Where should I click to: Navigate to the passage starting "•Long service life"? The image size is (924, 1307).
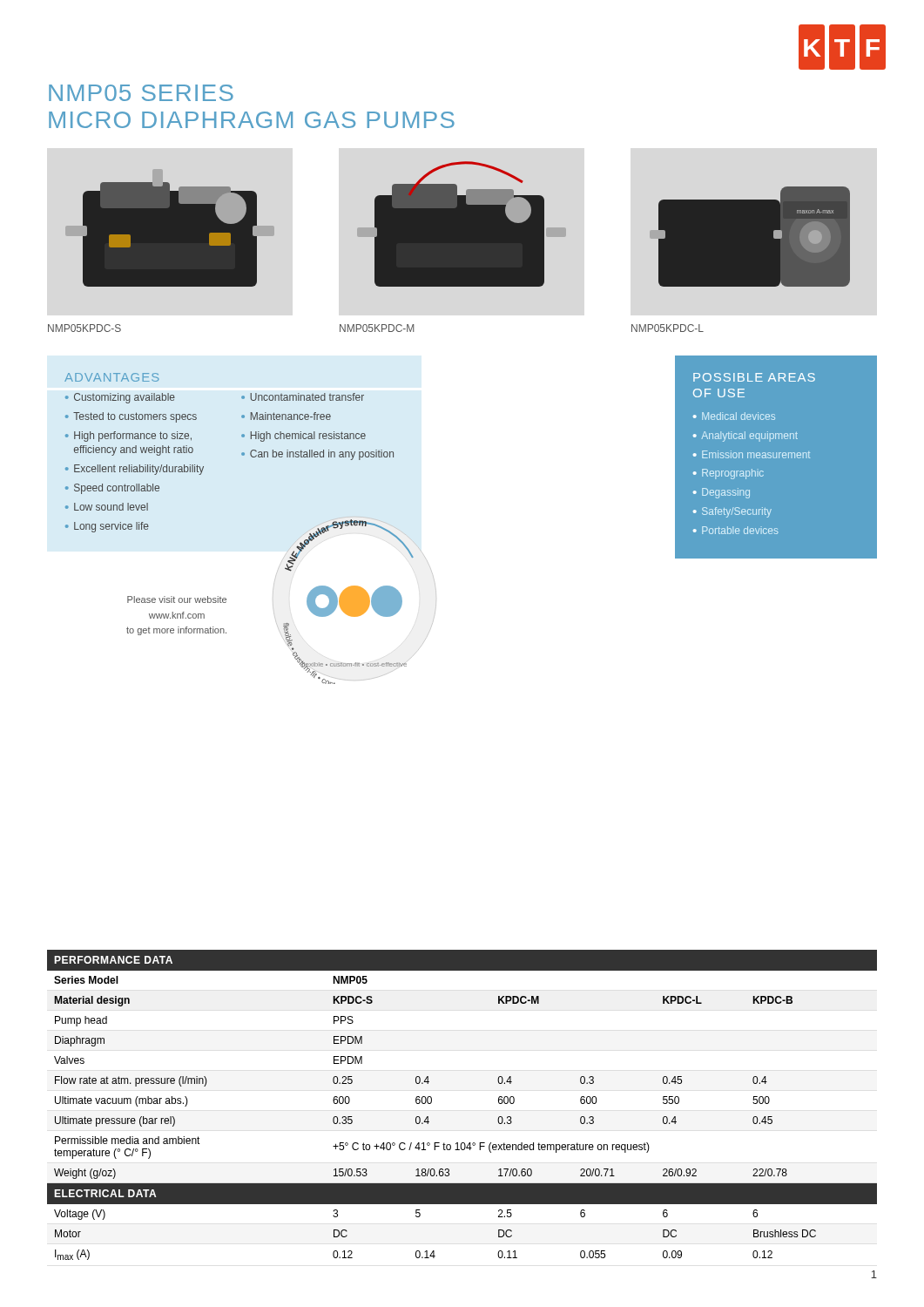107,526
